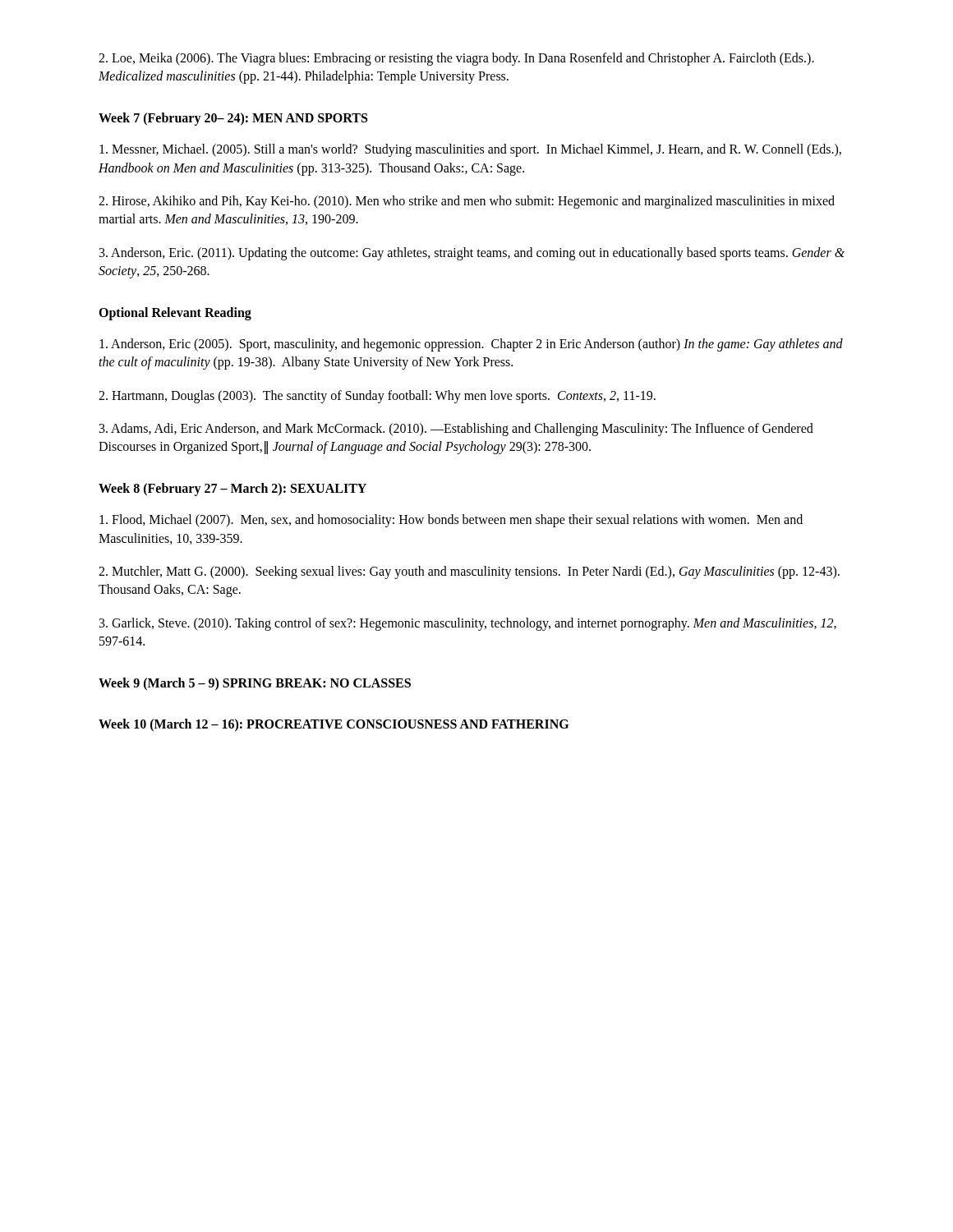Find the block on this page that starts "Flood, Michael (2007). Men, sex, and"
This screenshot has width=953, height=1232.
(451, 529)
